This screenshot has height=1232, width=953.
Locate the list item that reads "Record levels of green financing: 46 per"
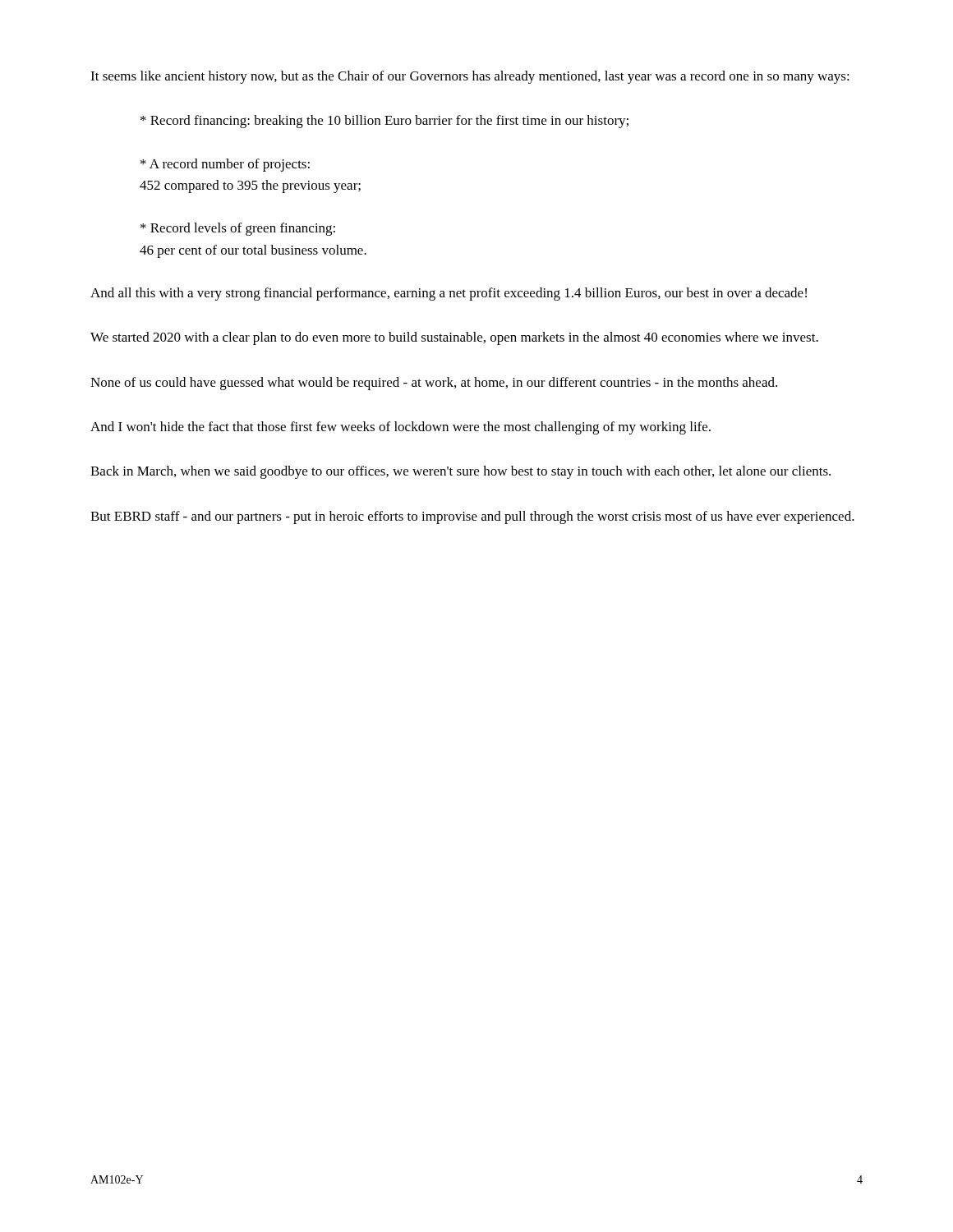click(253, 239)
